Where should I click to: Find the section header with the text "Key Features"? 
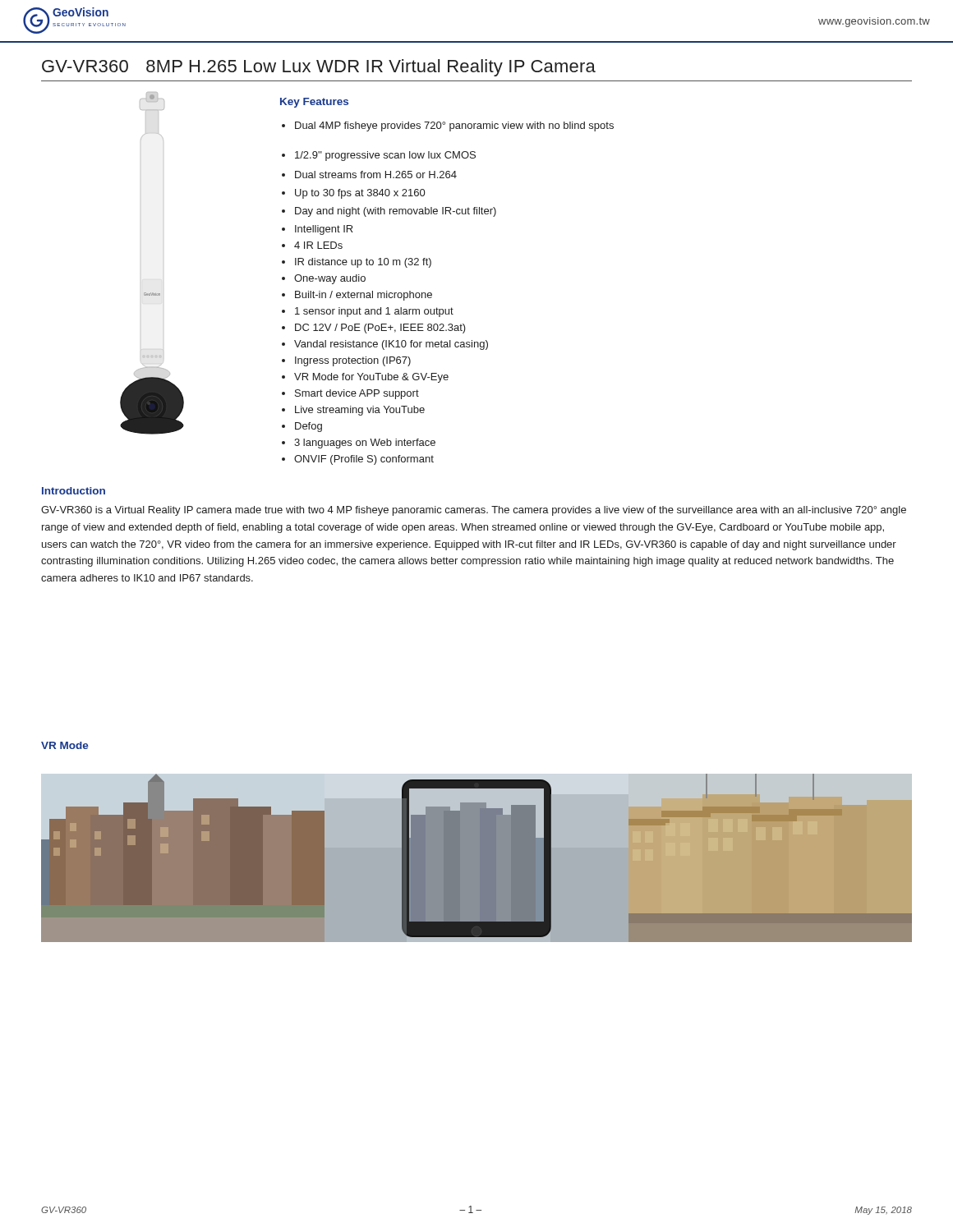pos(314,103)
